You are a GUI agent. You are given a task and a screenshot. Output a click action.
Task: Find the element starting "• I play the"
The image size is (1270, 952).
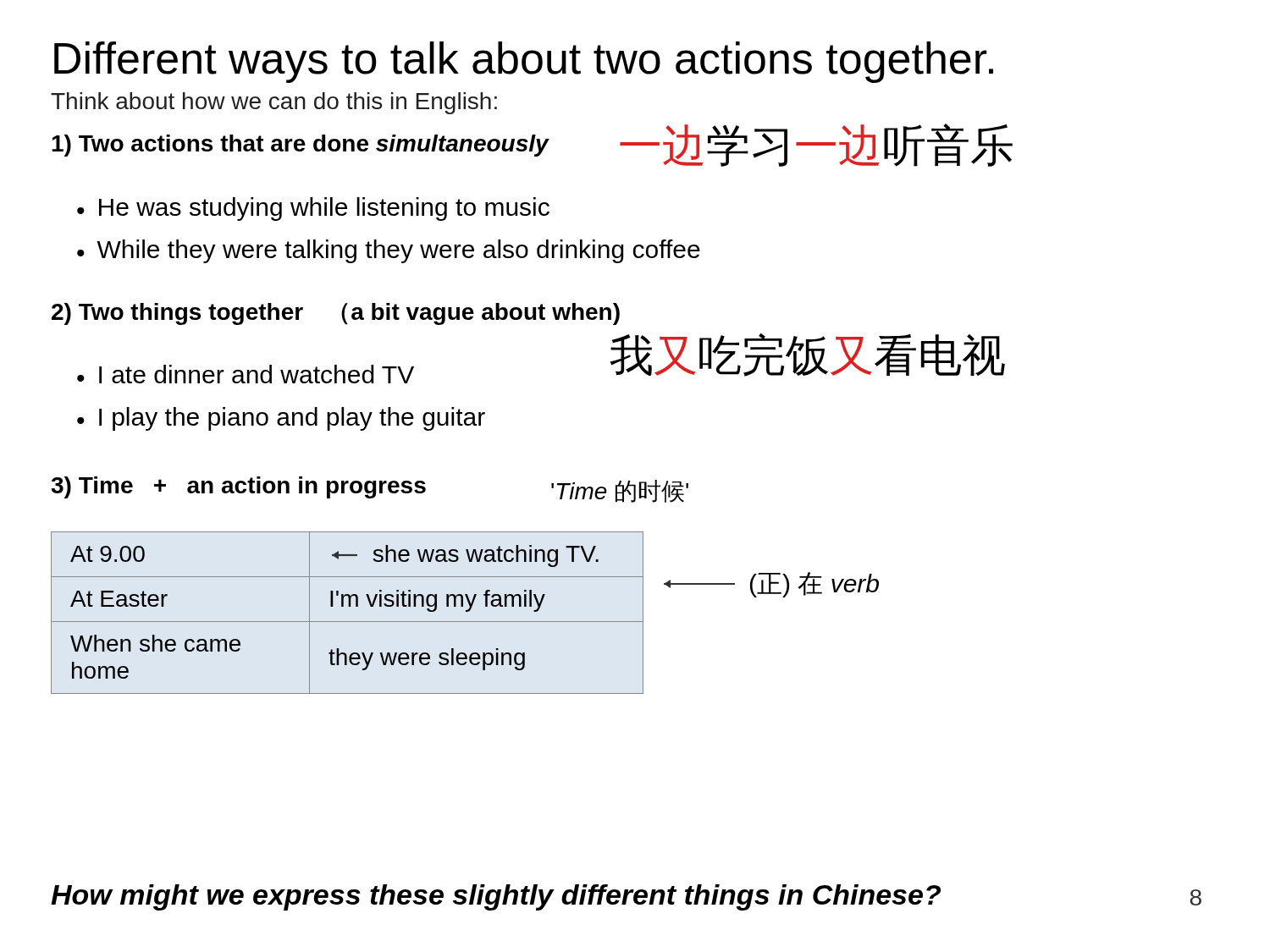click(x=281, y=420)
